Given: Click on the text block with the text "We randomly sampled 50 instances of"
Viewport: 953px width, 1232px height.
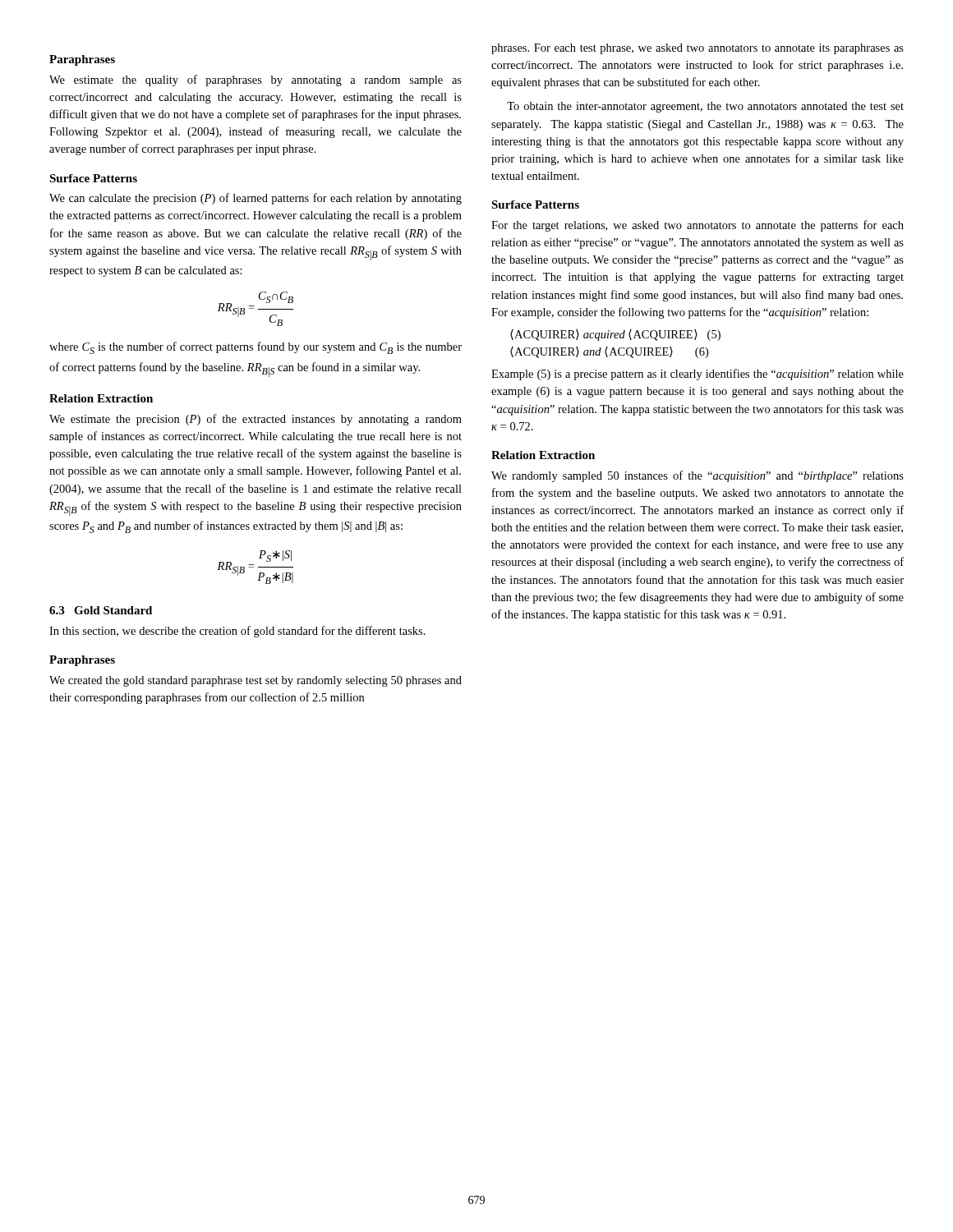Looking at the screenshot, I should (x=698, y=545).
